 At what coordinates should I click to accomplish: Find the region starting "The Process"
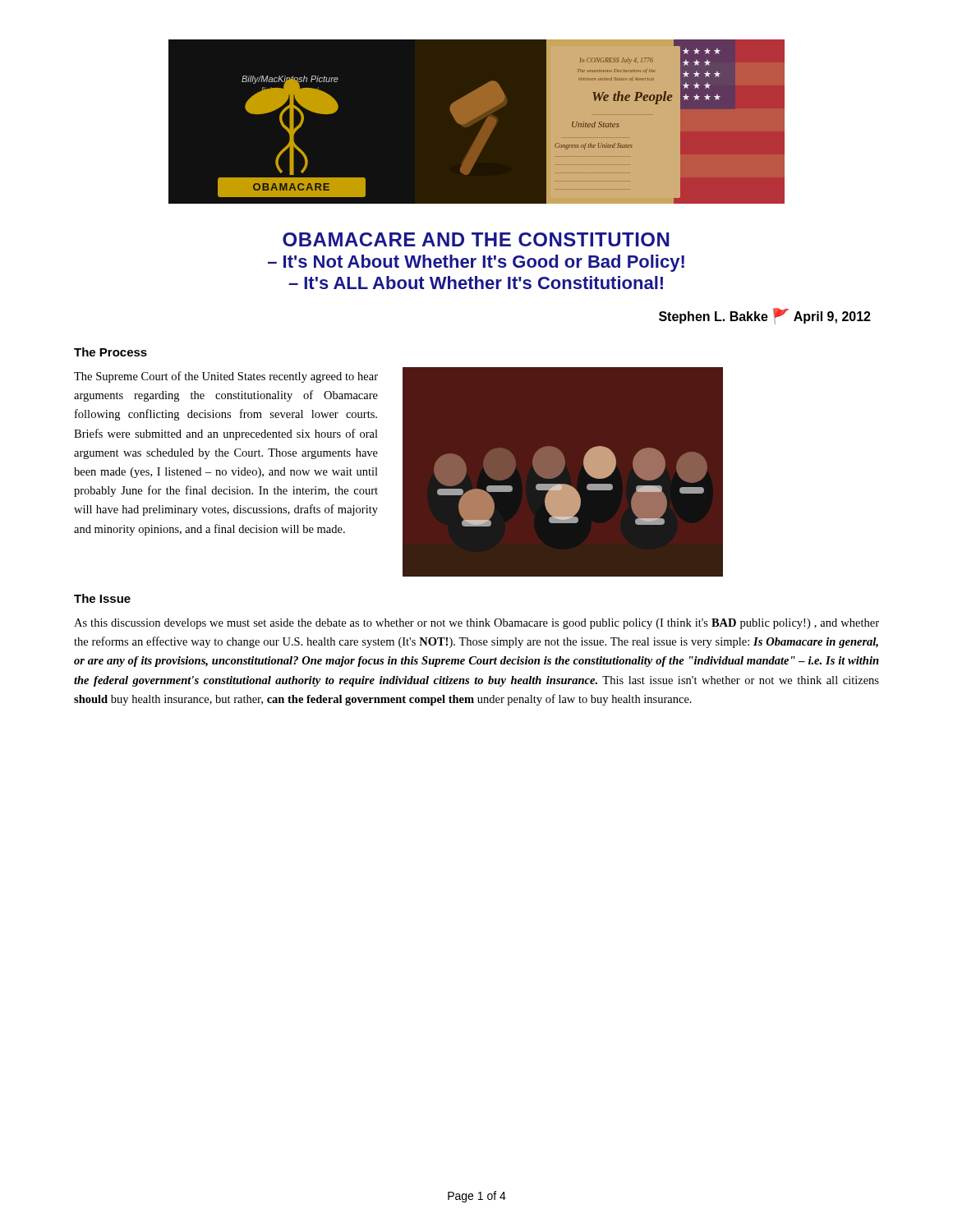pyautogui.click(x=111, y=352)
